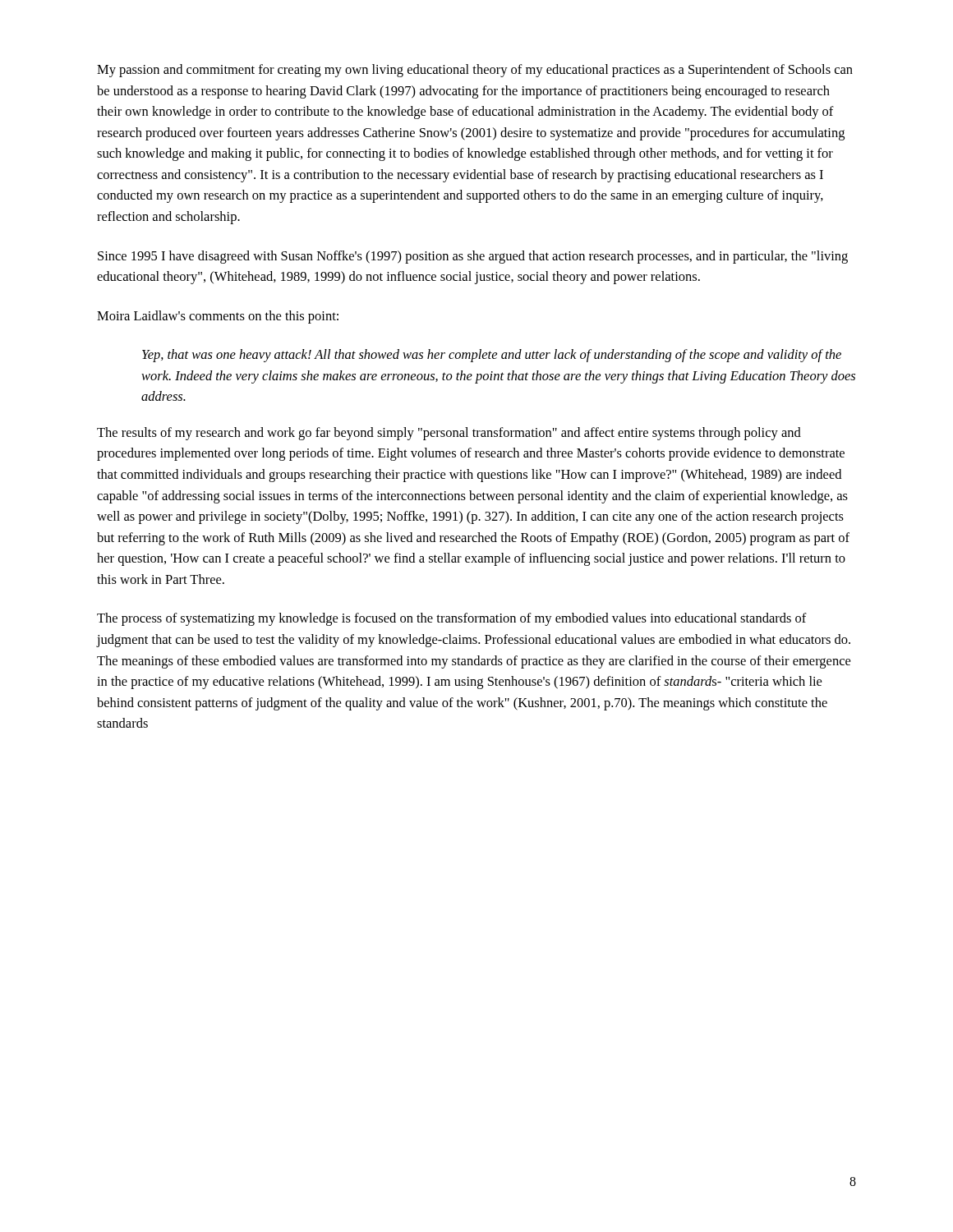Navigate to the block starting "Since 1995 I have disagreed with Susan"
This screenshot has width=953, height=1232.
pyautogui.click(x=472, y=266)
